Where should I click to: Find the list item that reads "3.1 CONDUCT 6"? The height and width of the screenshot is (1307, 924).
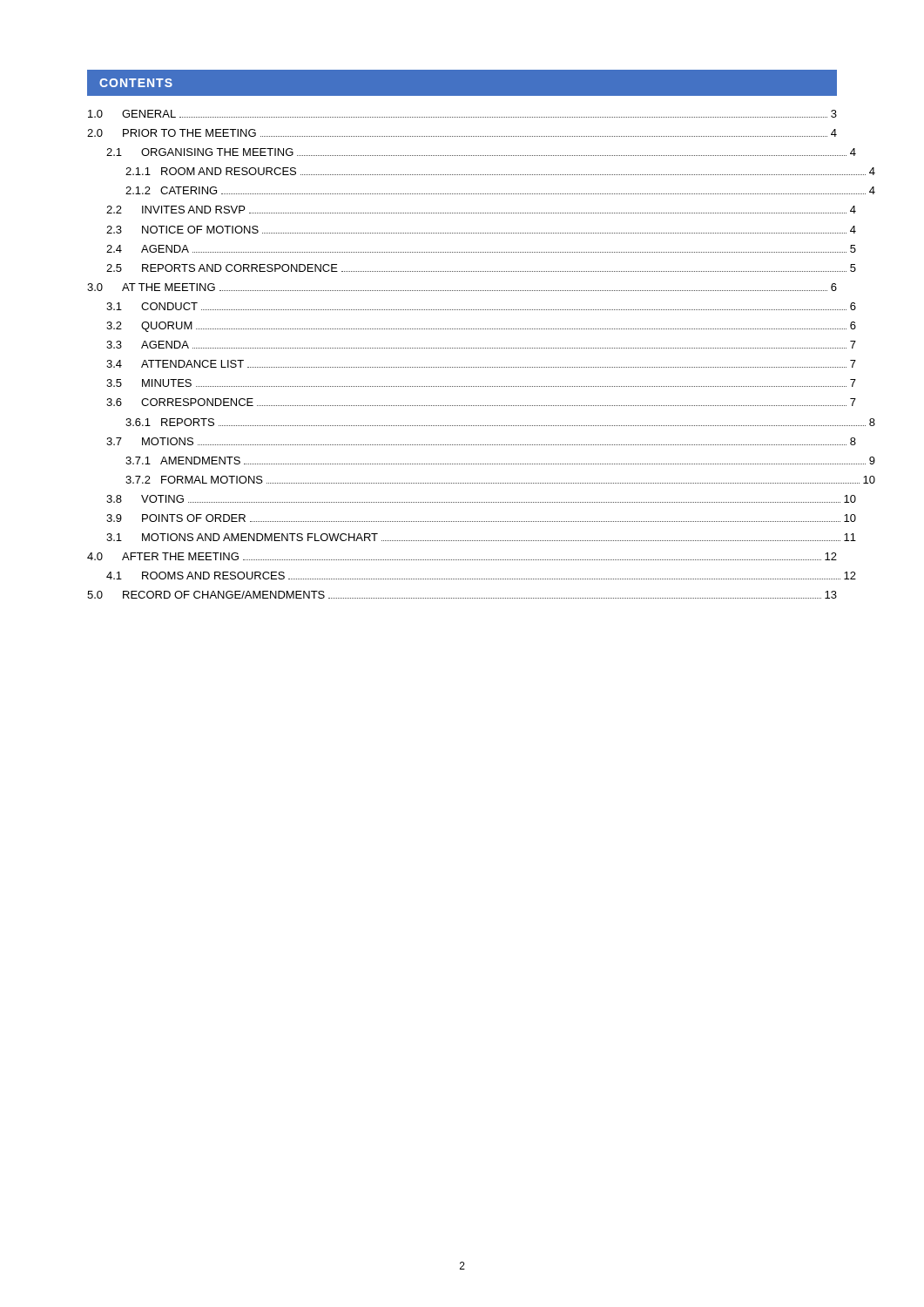(481, 307)
